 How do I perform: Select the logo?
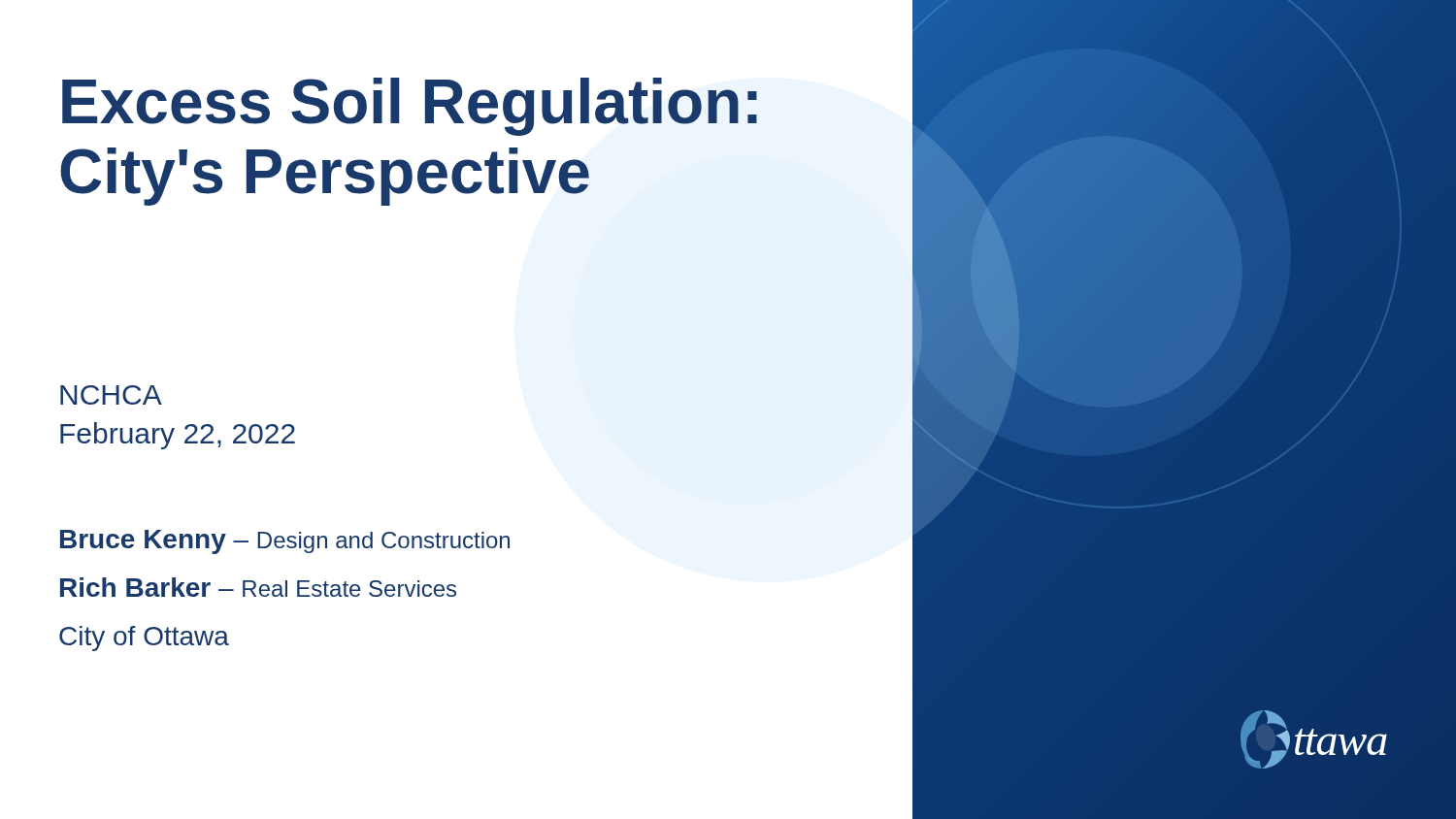click(x=1310, y=739)
